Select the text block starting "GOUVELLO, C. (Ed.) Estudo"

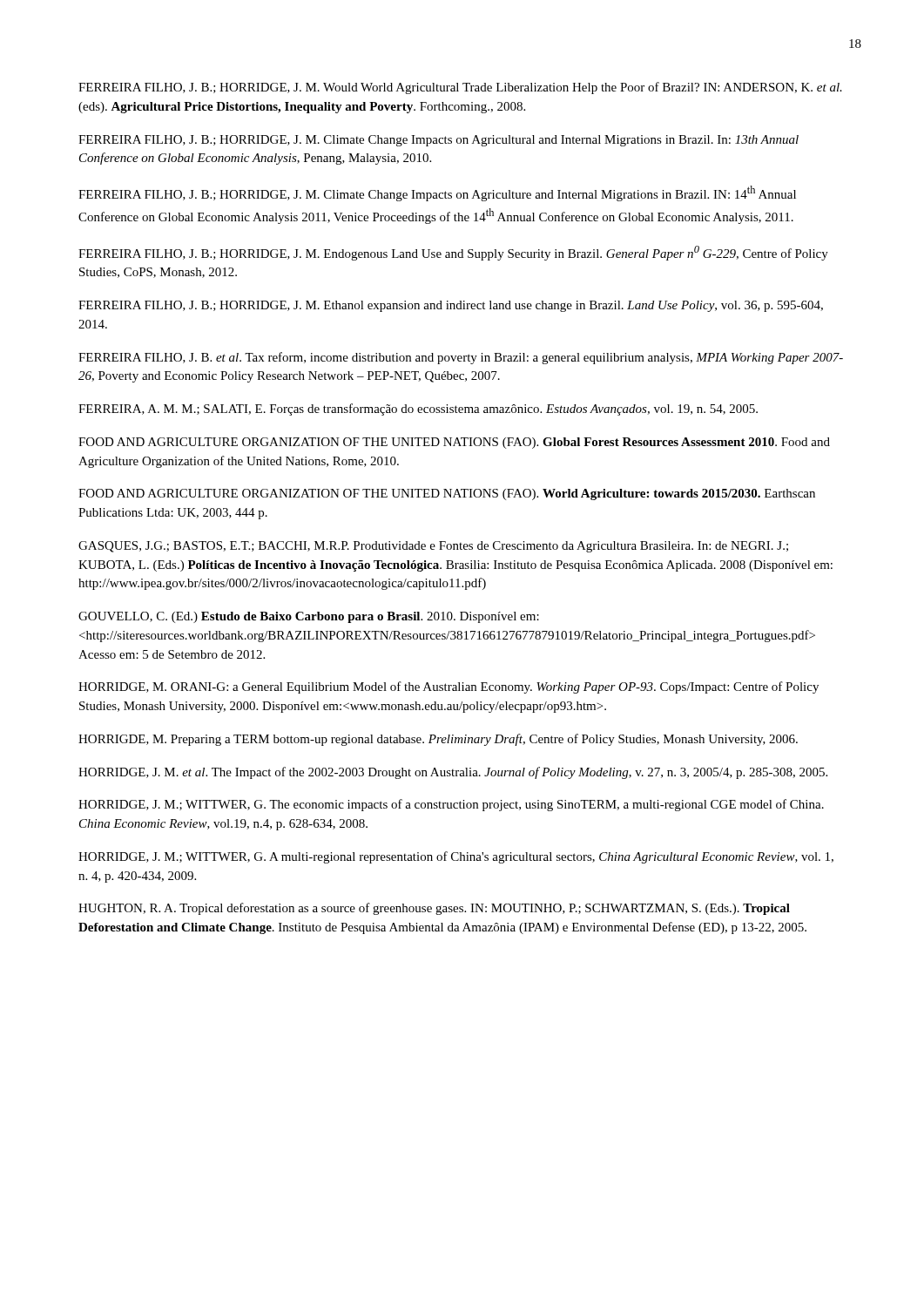(447, 635)
